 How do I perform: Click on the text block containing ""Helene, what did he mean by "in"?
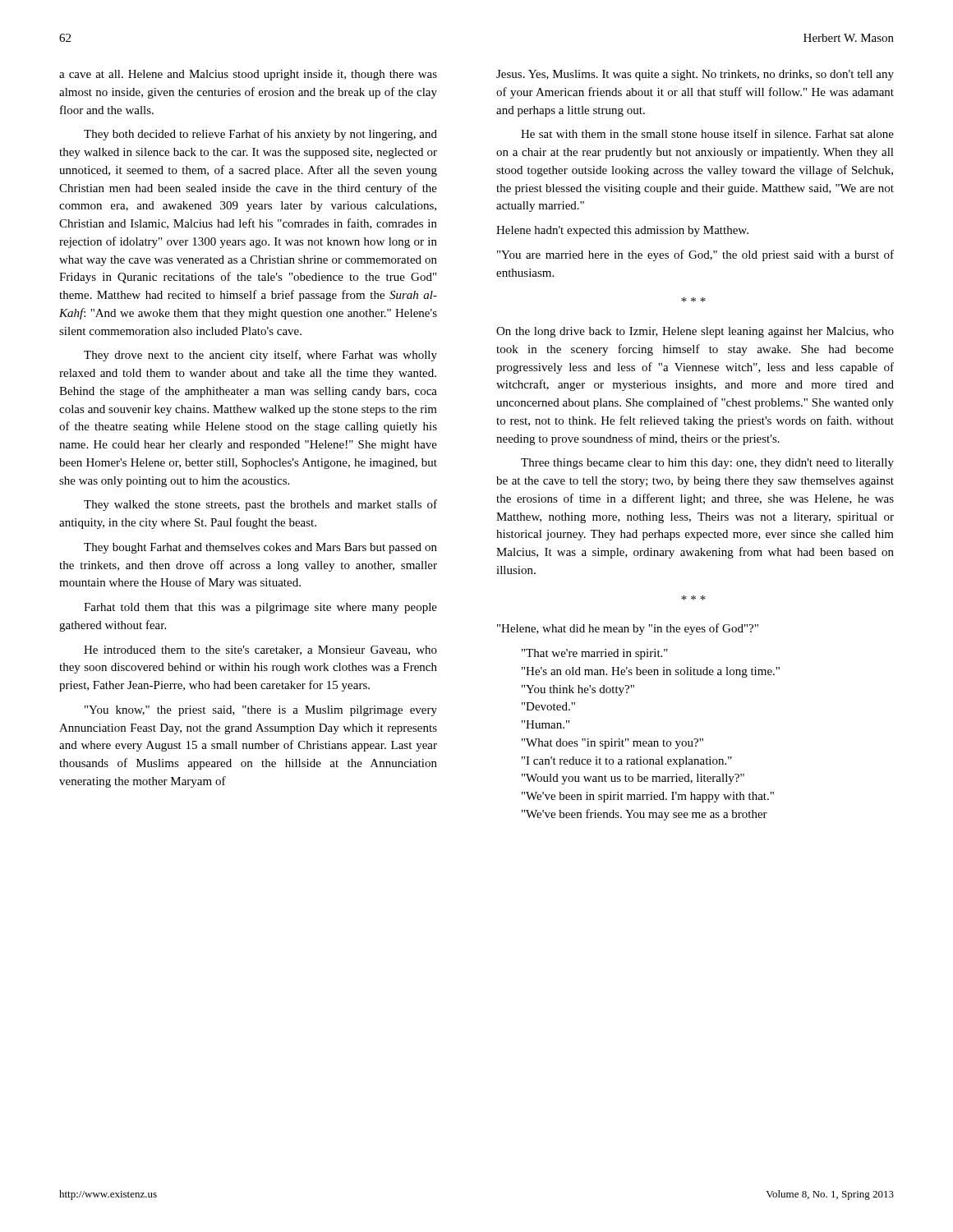[x=628, y=629]
